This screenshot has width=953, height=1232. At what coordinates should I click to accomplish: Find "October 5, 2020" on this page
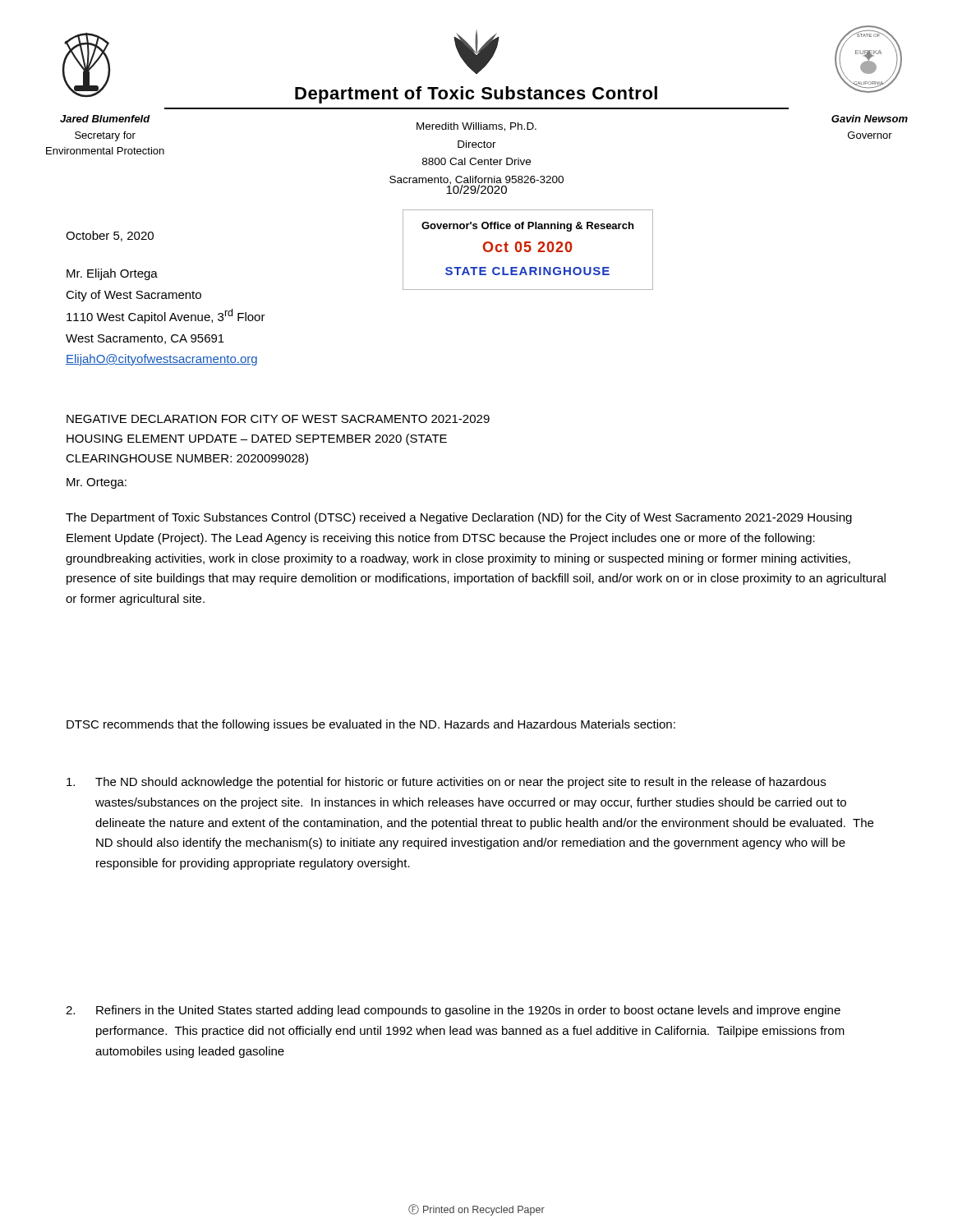pyautogui.click(x=110, y=235)
